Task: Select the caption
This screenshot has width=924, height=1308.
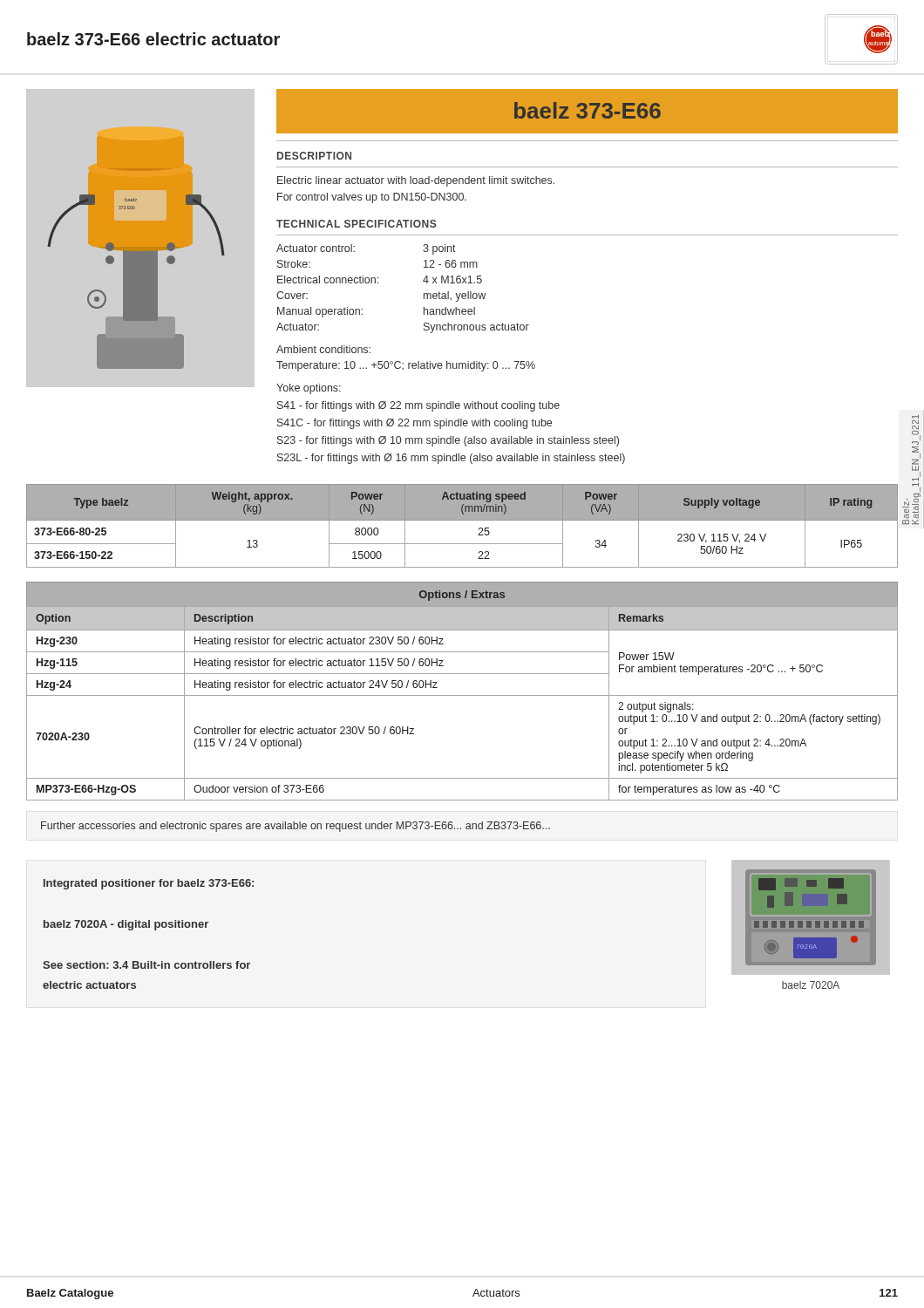Action: point(811,985)
